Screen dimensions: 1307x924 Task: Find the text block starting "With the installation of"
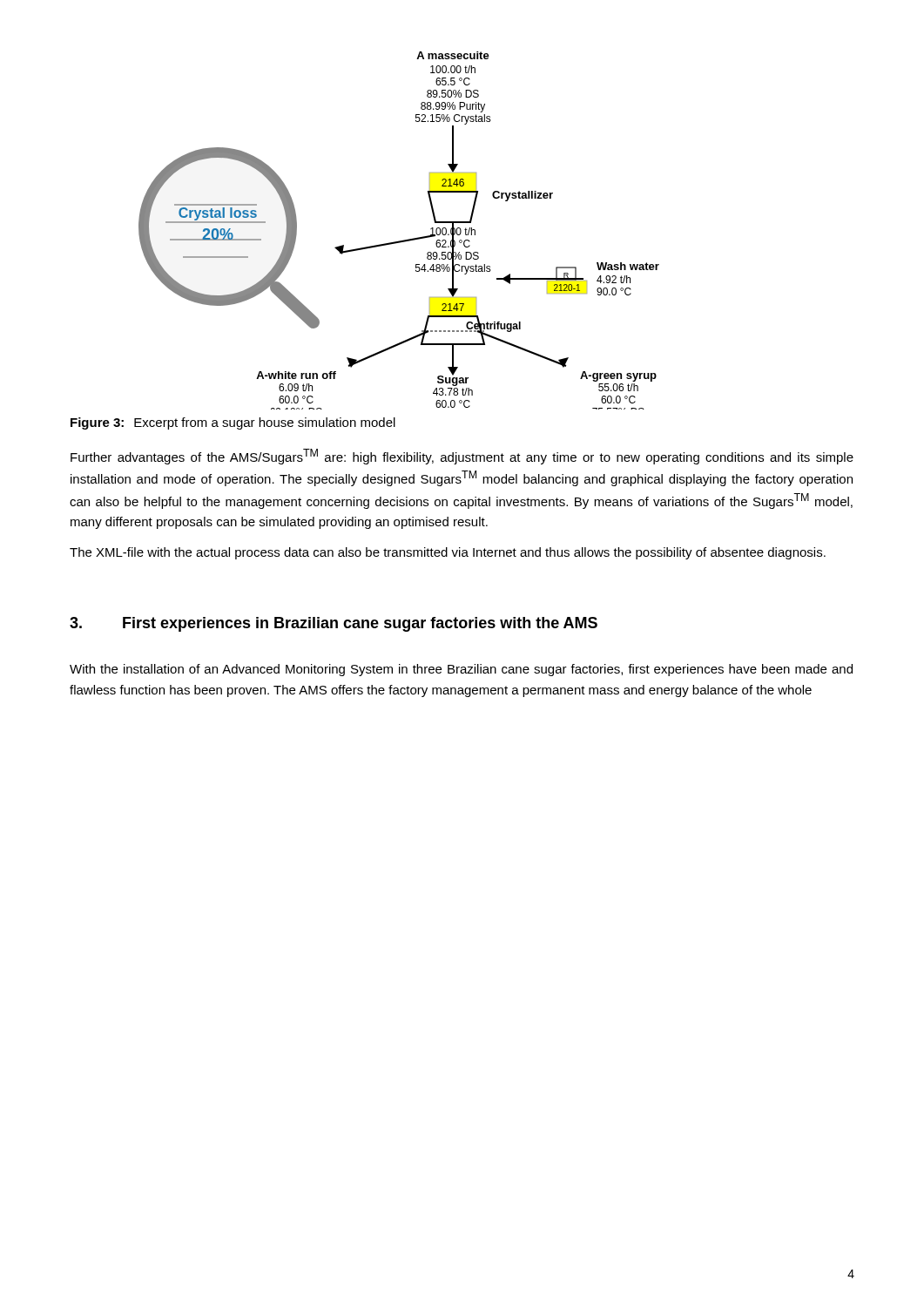point(462,679)
